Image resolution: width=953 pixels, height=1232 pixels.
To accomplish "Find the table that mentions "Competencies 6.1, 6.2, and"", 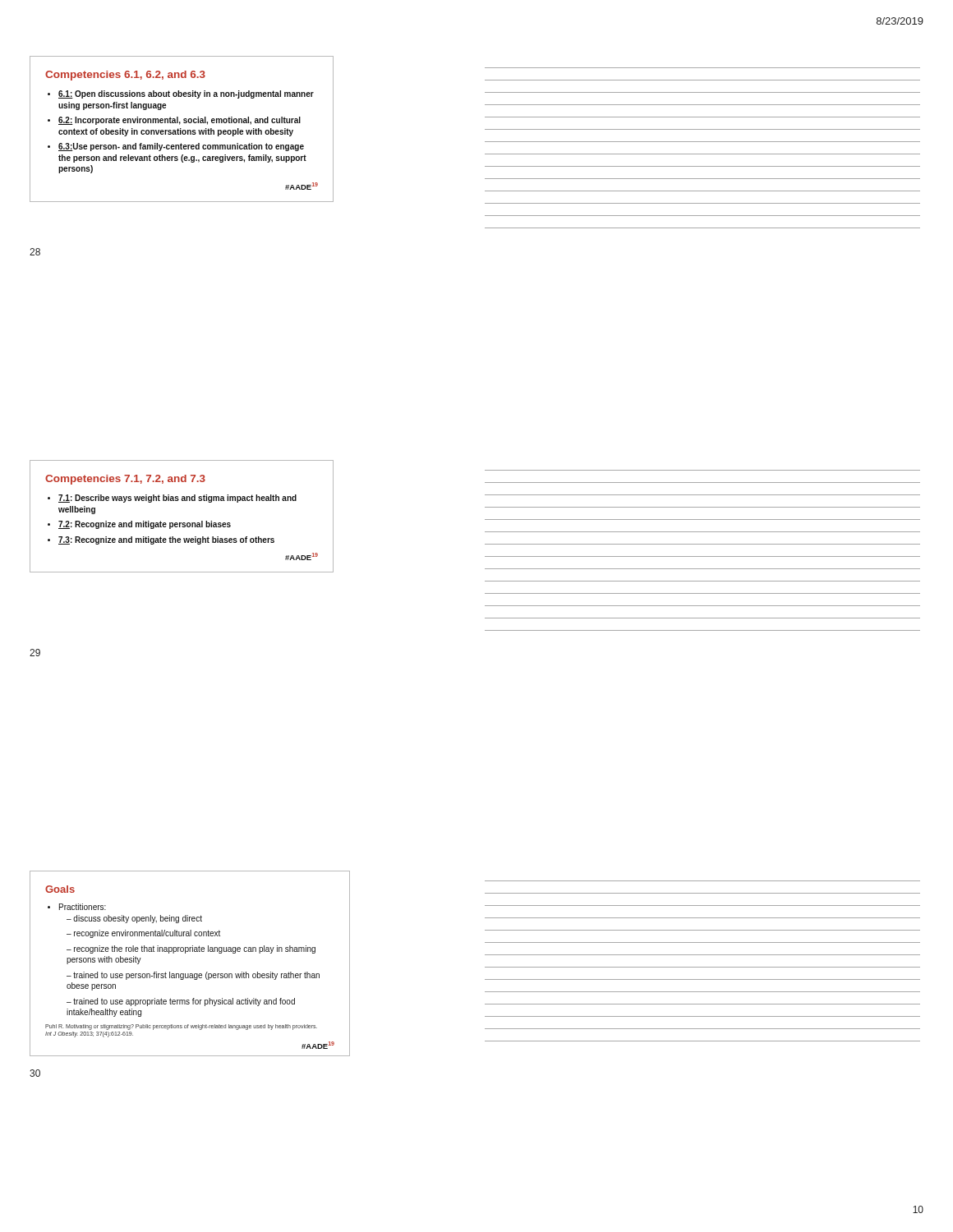I will [x=182, y=129].
